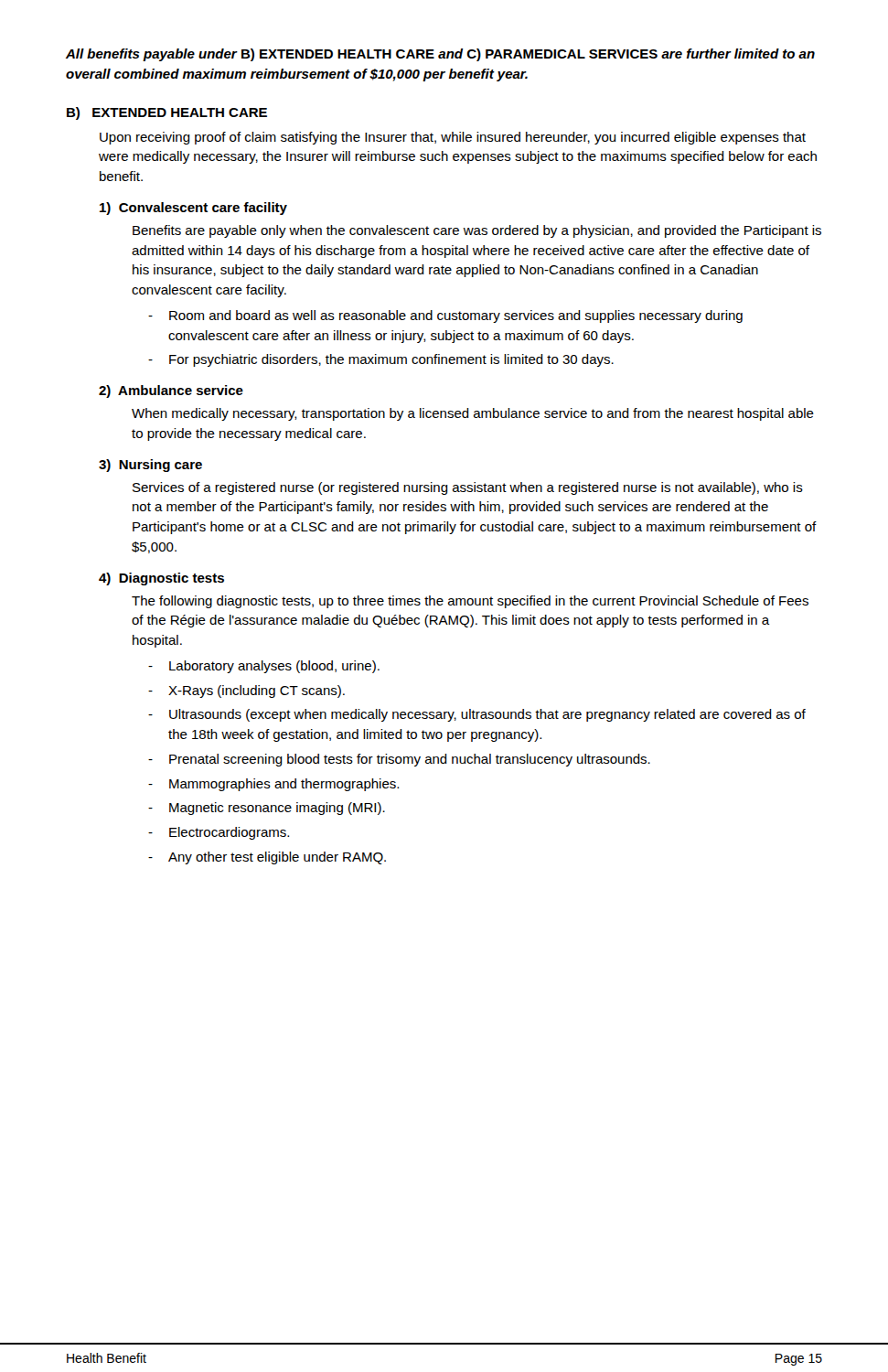The width and height of the screenshot is (888, 1372).
Task: Point to "- Electrocardiograms."
Action: coord(219,833)
